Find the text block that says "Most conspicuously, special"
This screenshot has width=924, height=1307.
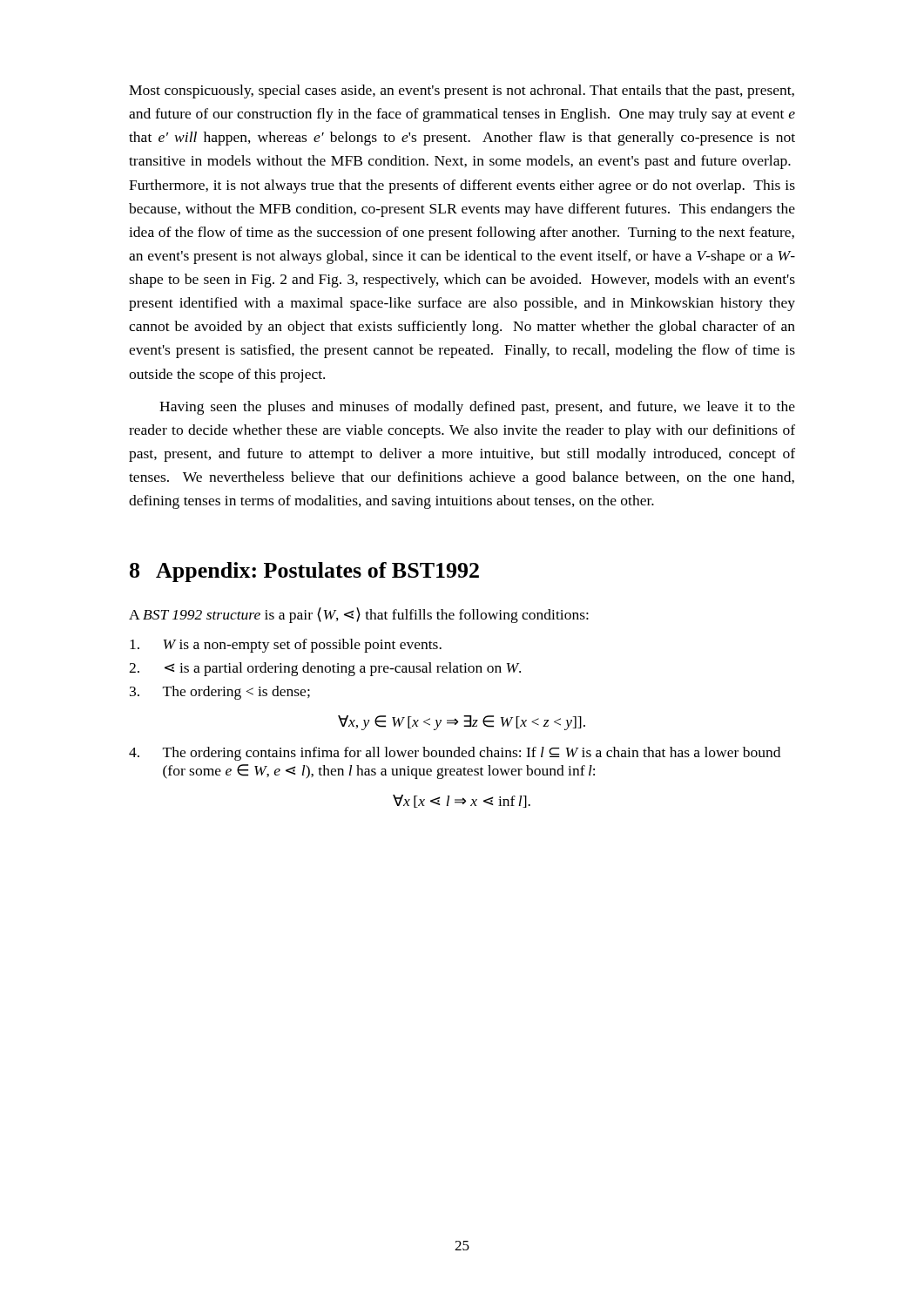pos(462,232)
